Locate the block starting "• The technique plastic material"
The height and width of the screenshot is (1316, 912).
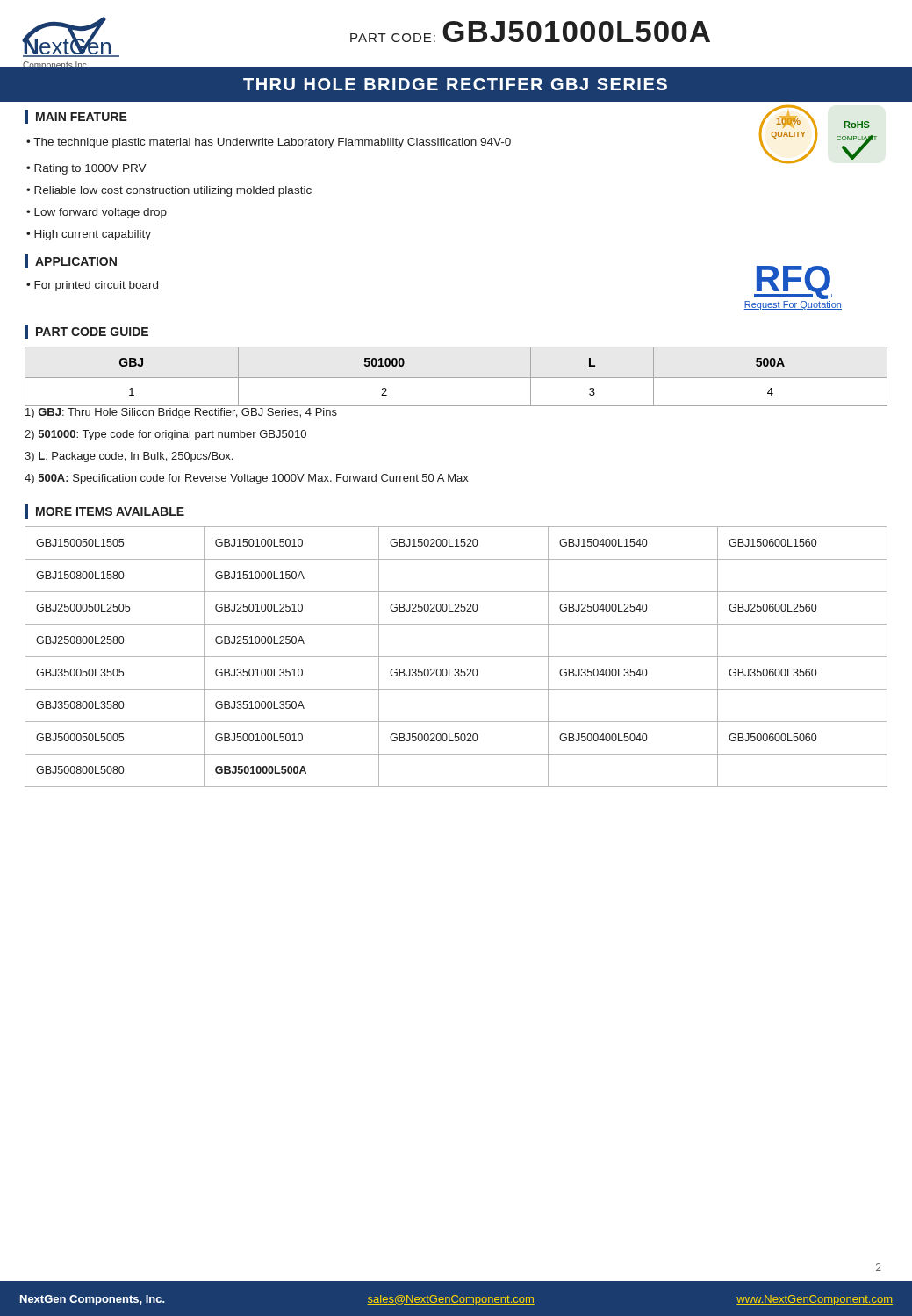pos(269,142)
